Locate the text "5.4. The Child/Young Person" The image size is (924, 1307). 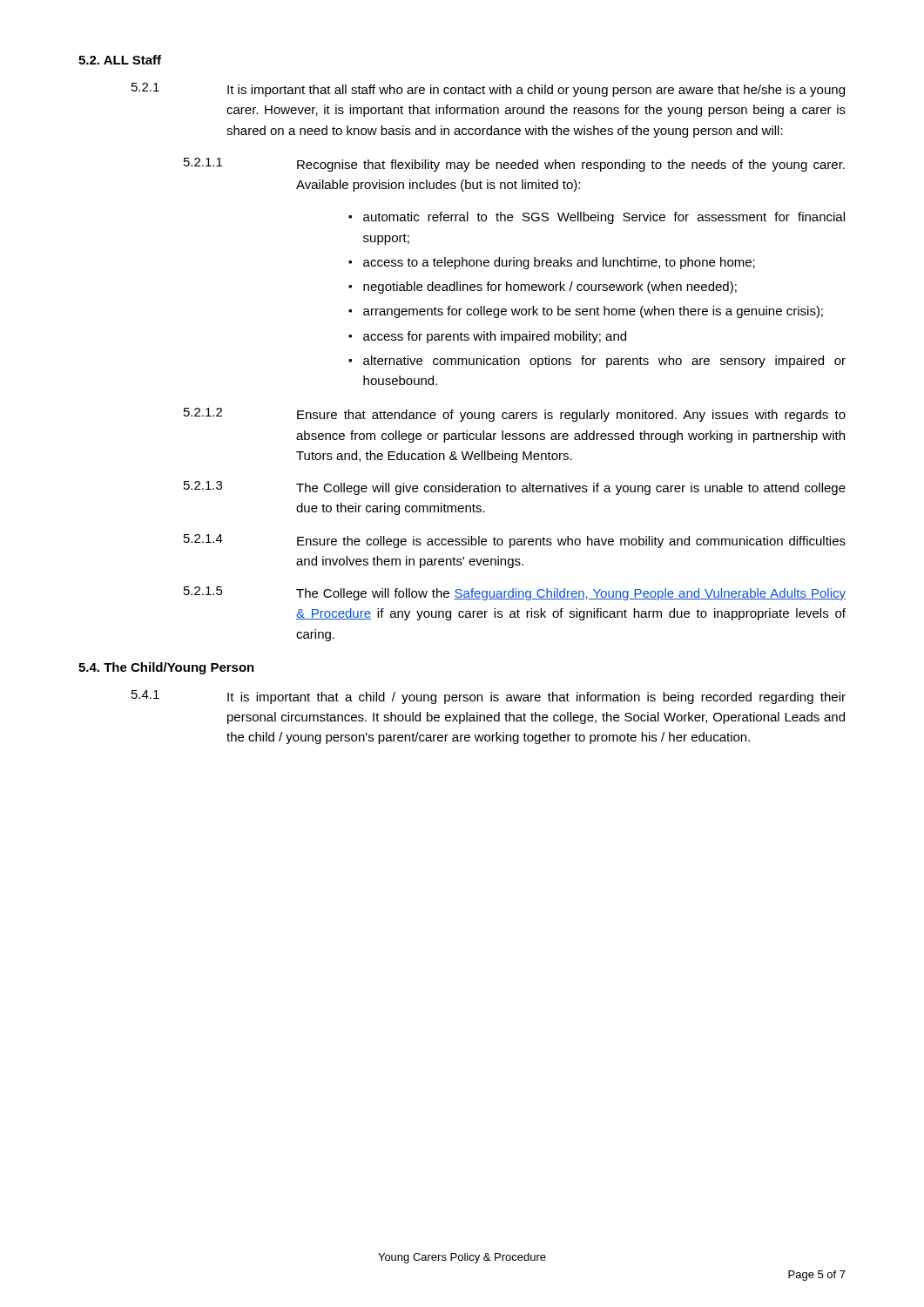coord(166,667)
